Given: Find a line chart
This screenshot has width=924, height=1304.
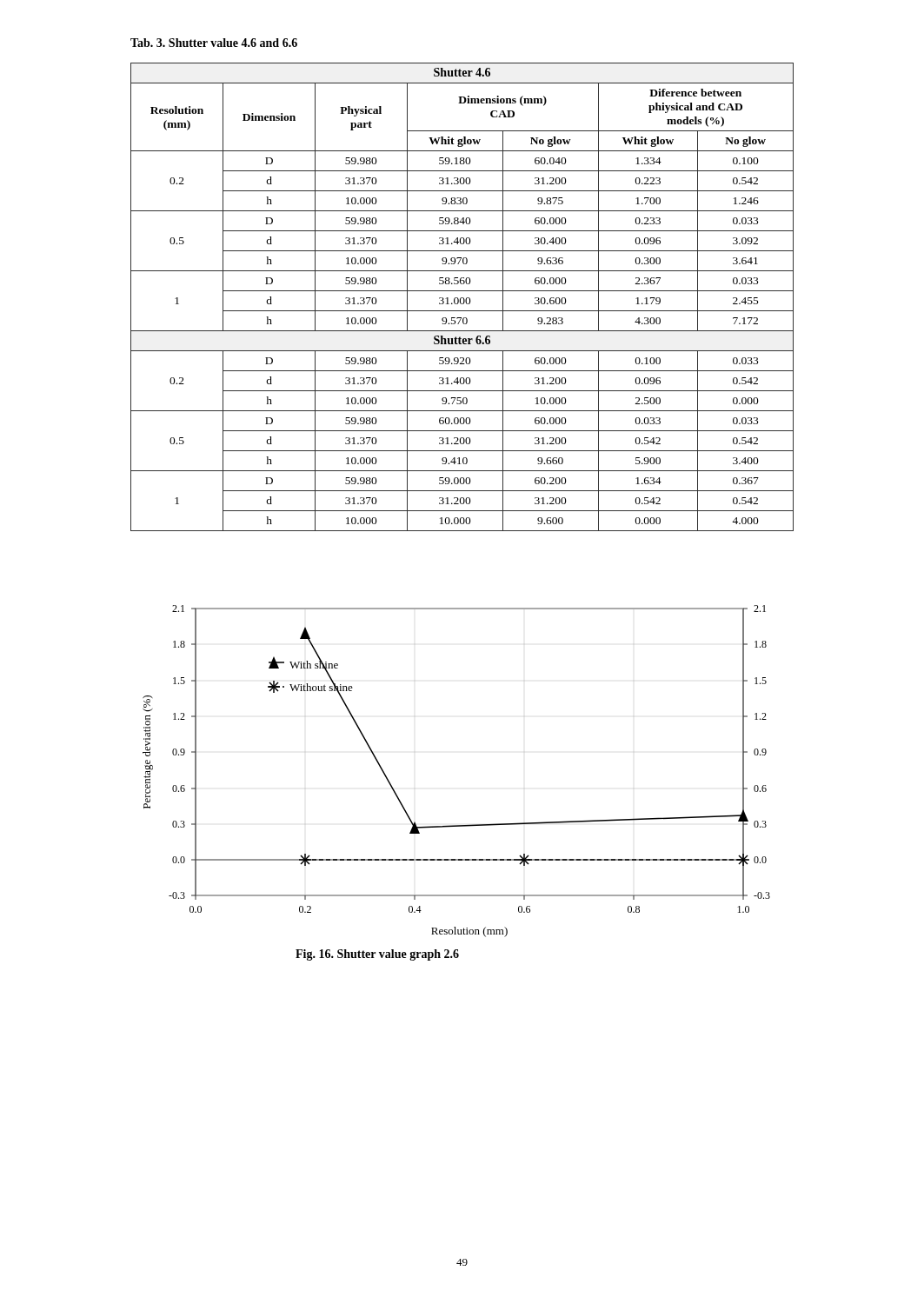Looking at the screenshot, I should pyautogui.click(x=461, y=771).
